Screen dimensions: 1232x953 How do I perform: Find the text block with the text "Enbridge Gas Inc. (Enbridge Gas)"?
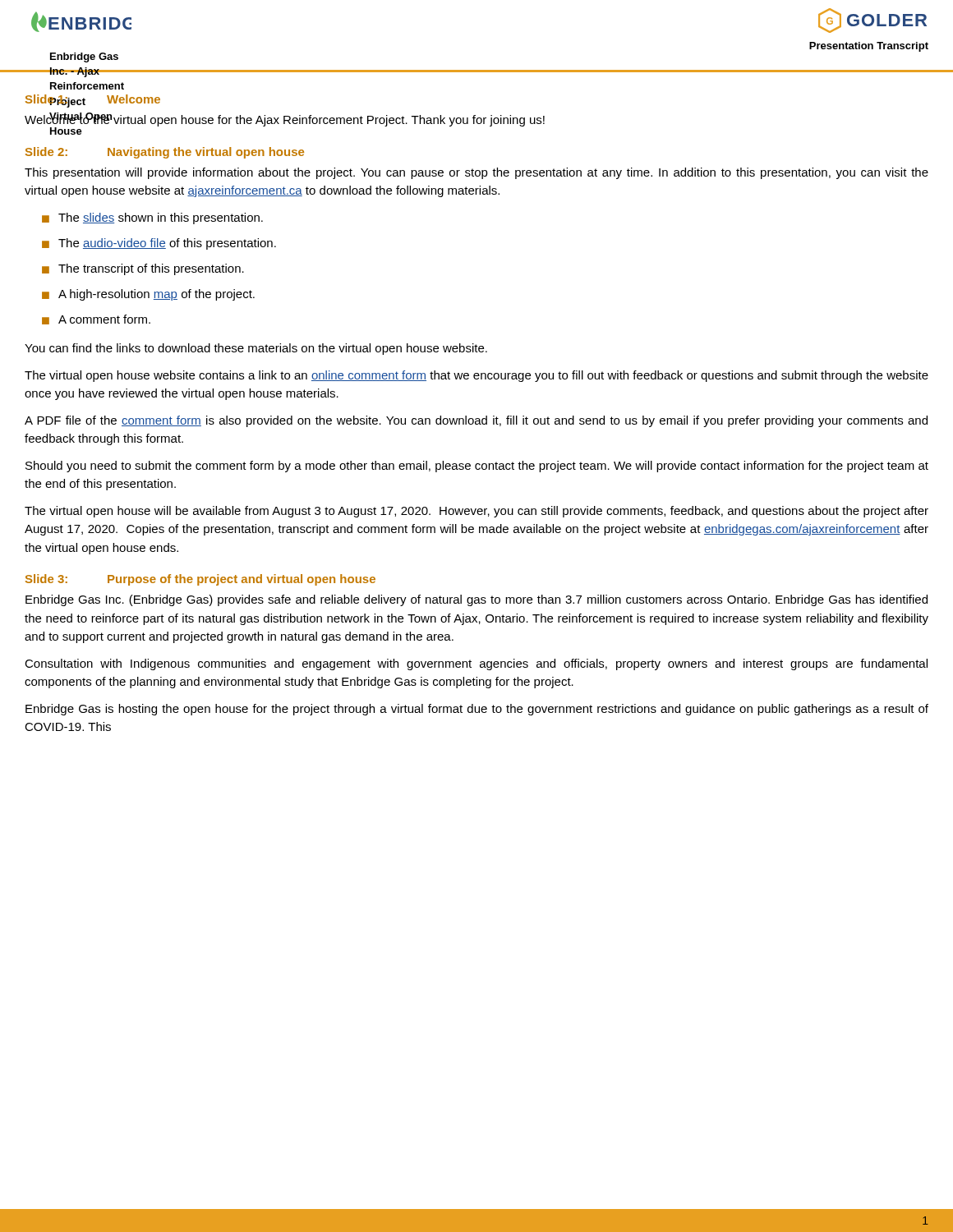476,618
